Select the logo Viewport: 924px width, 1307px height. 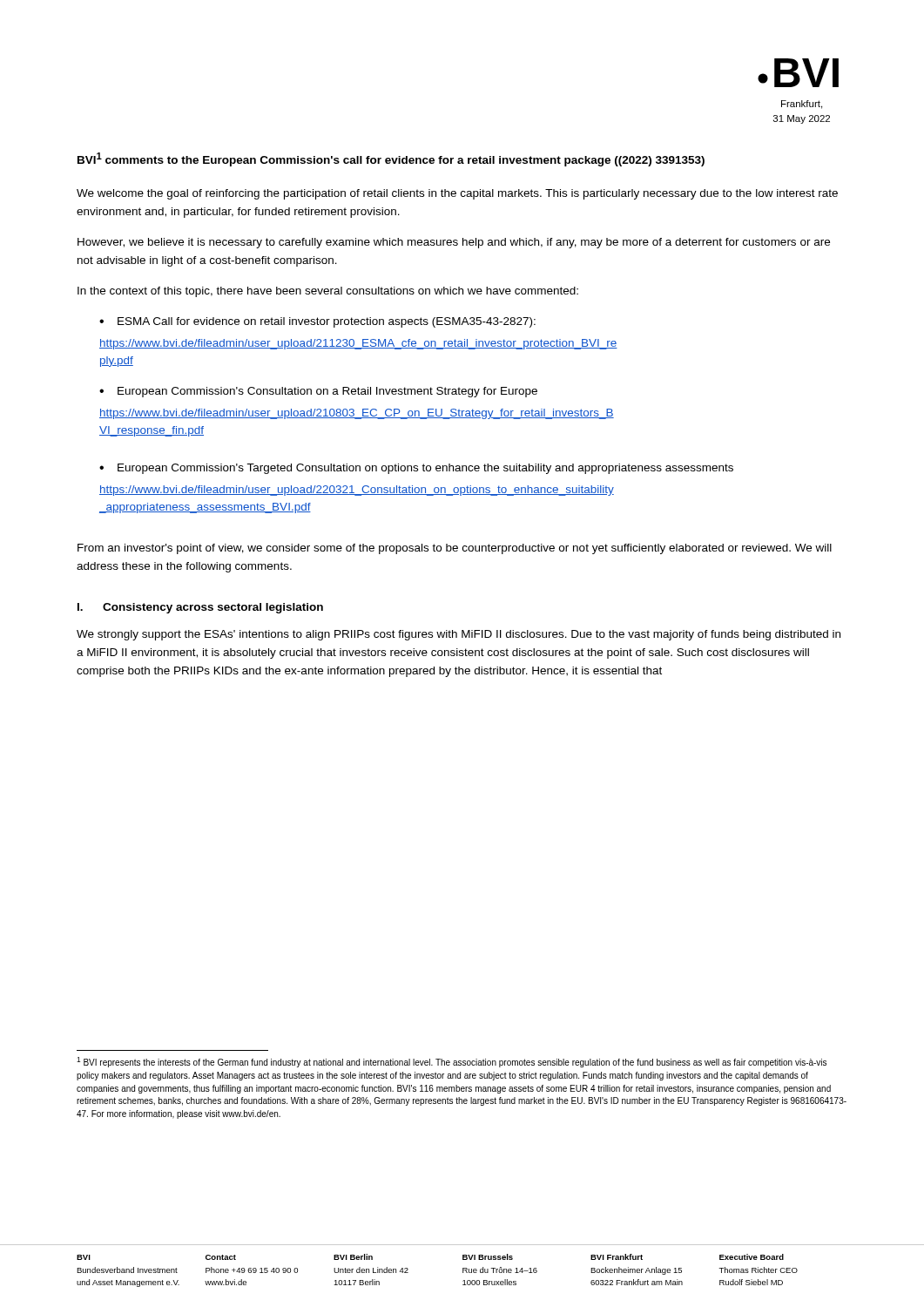tap(802, 86)
